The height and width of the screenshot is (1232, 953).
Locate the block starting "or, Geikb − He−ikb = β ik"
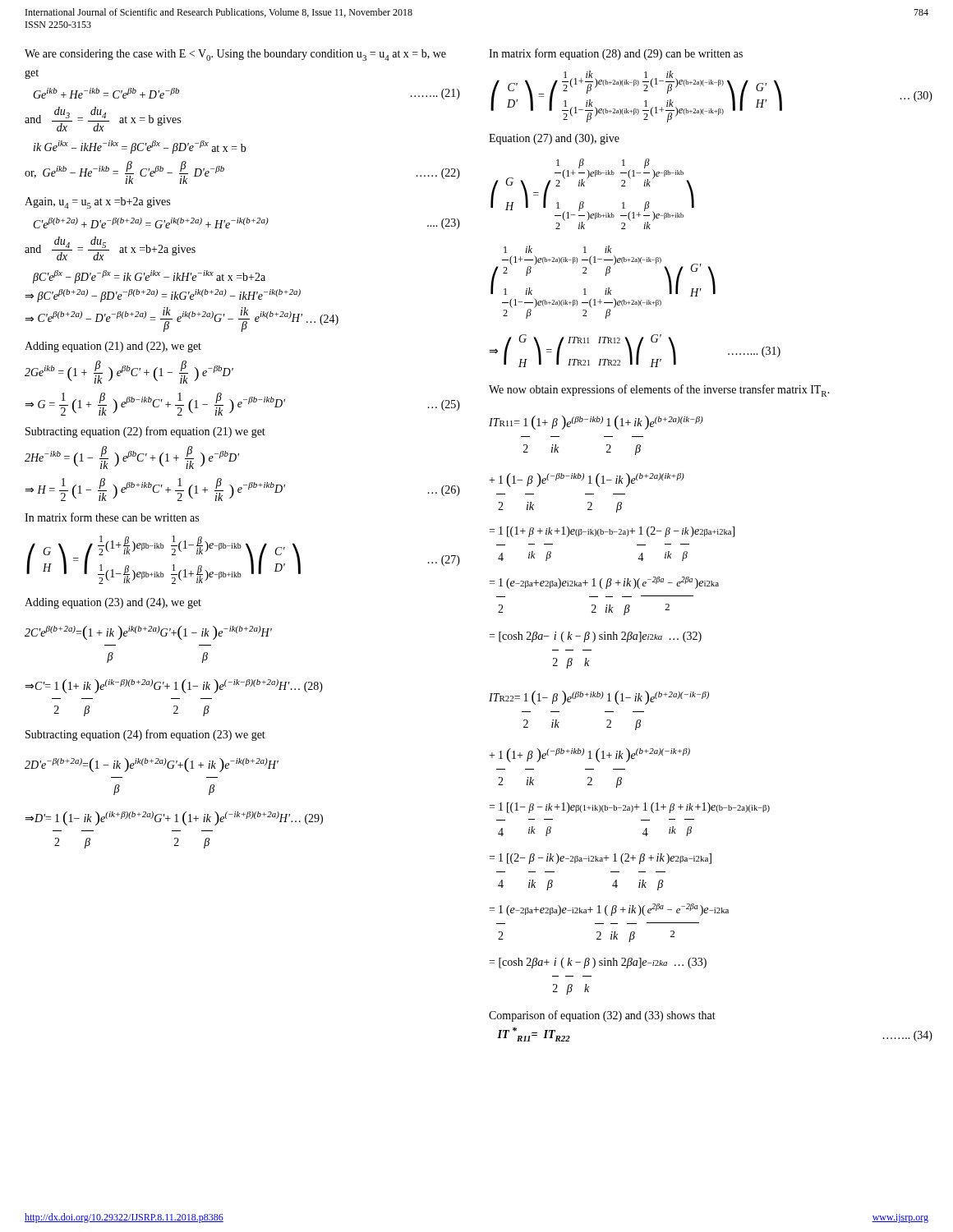click(x=129, y=174)
